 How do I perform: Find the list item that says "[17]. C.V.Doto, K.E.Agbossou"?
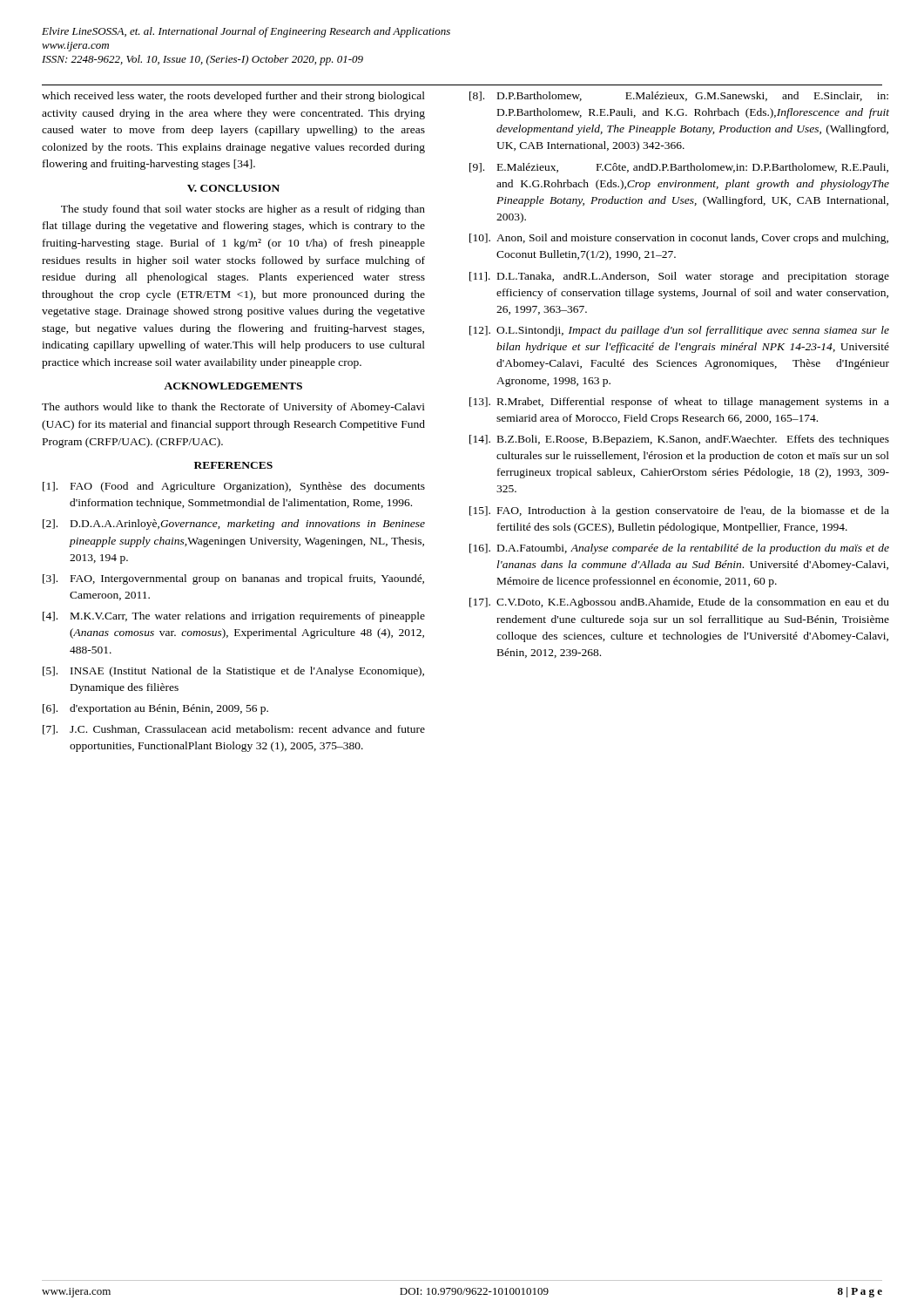(679, 627)
